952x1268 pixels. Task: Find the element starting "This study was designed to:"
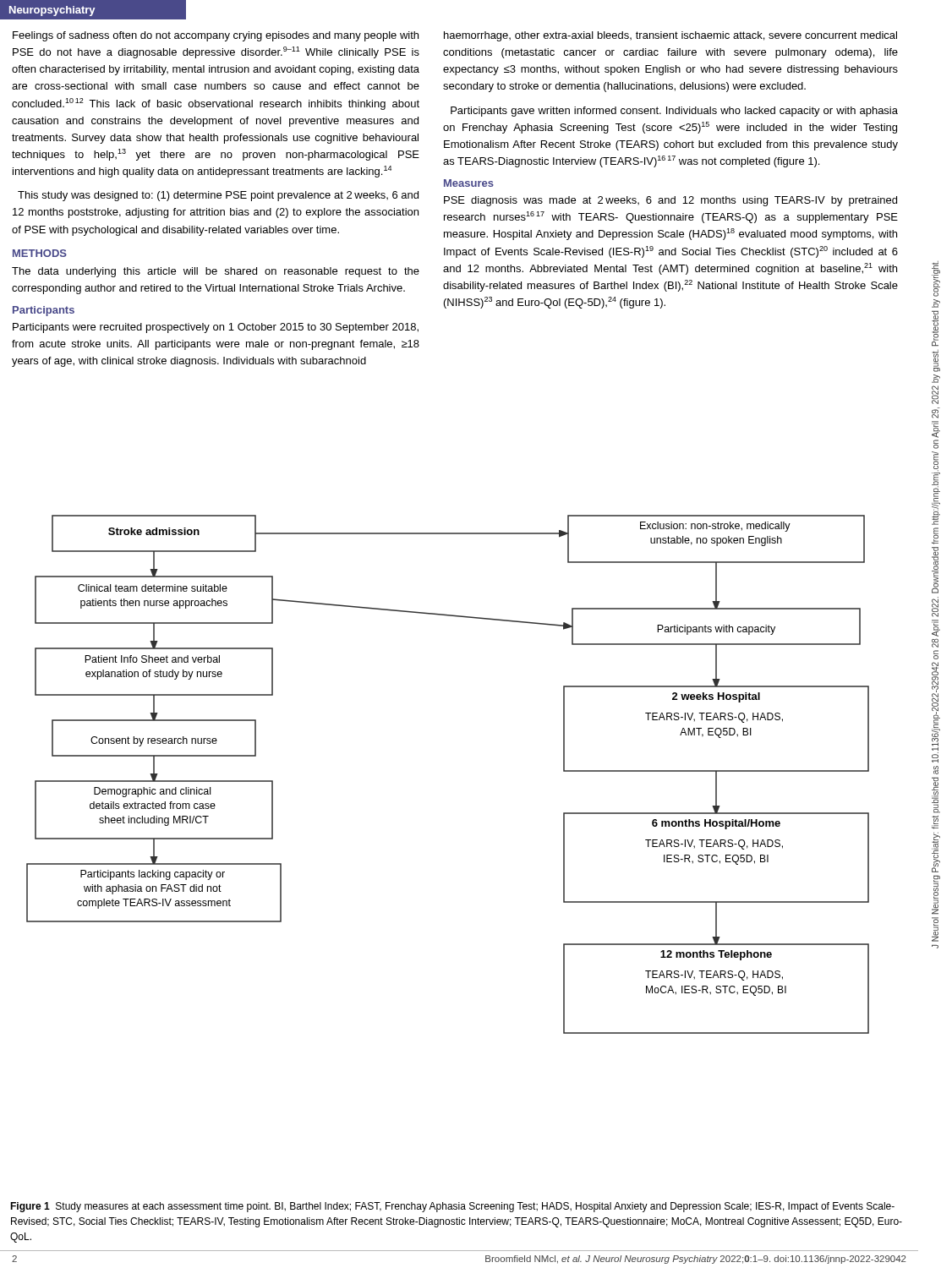216,212
